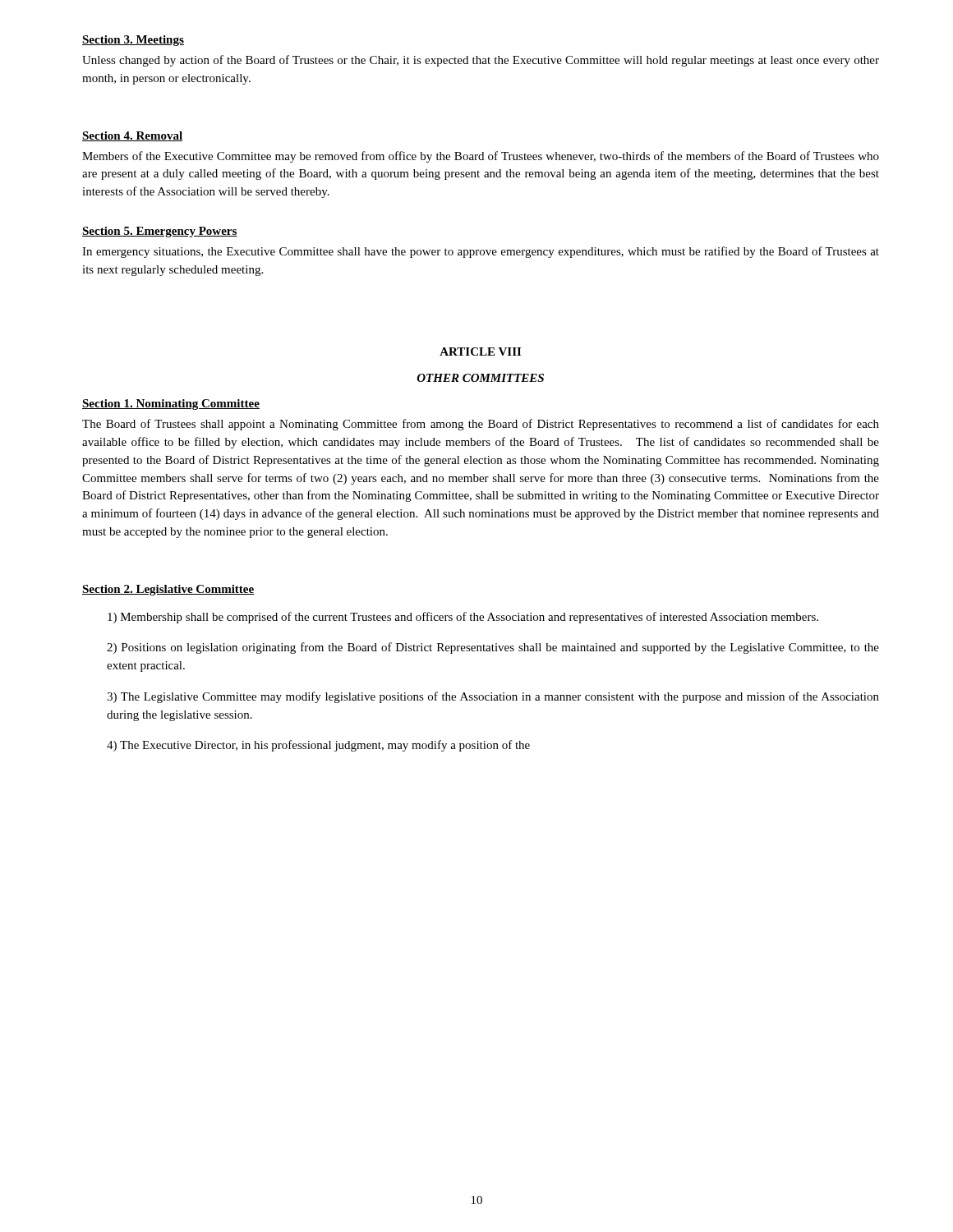The height and width of the screenshot is (1232, 953).
Task: Find the block on this page that starts "In emergency situations, the Executive Committee shall have"
Action: tap(481, 261)
